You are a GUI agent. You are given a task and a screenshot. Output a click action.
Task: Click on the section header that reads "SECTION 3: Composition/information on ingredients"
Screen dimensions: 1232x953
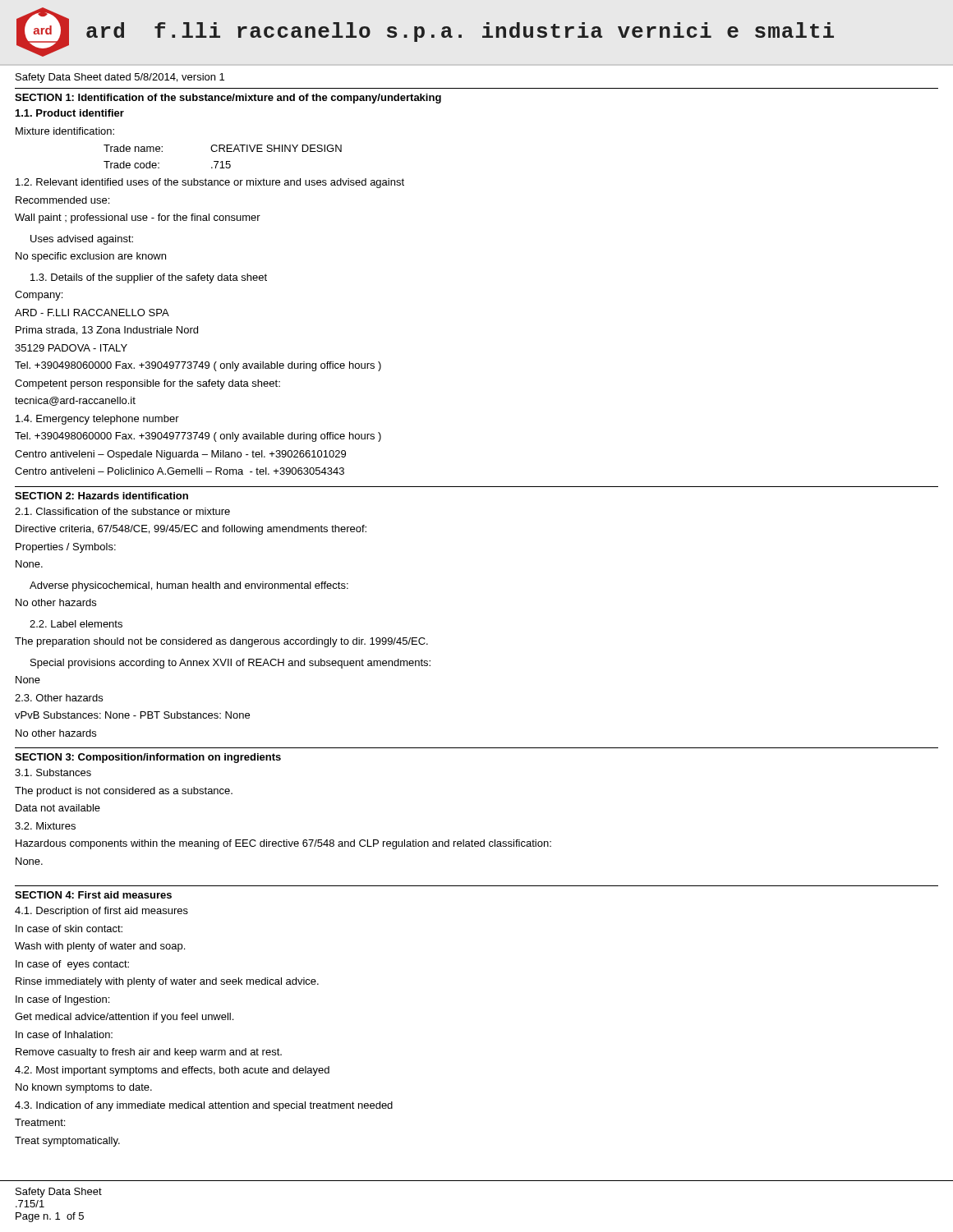[x=148, y=757]
